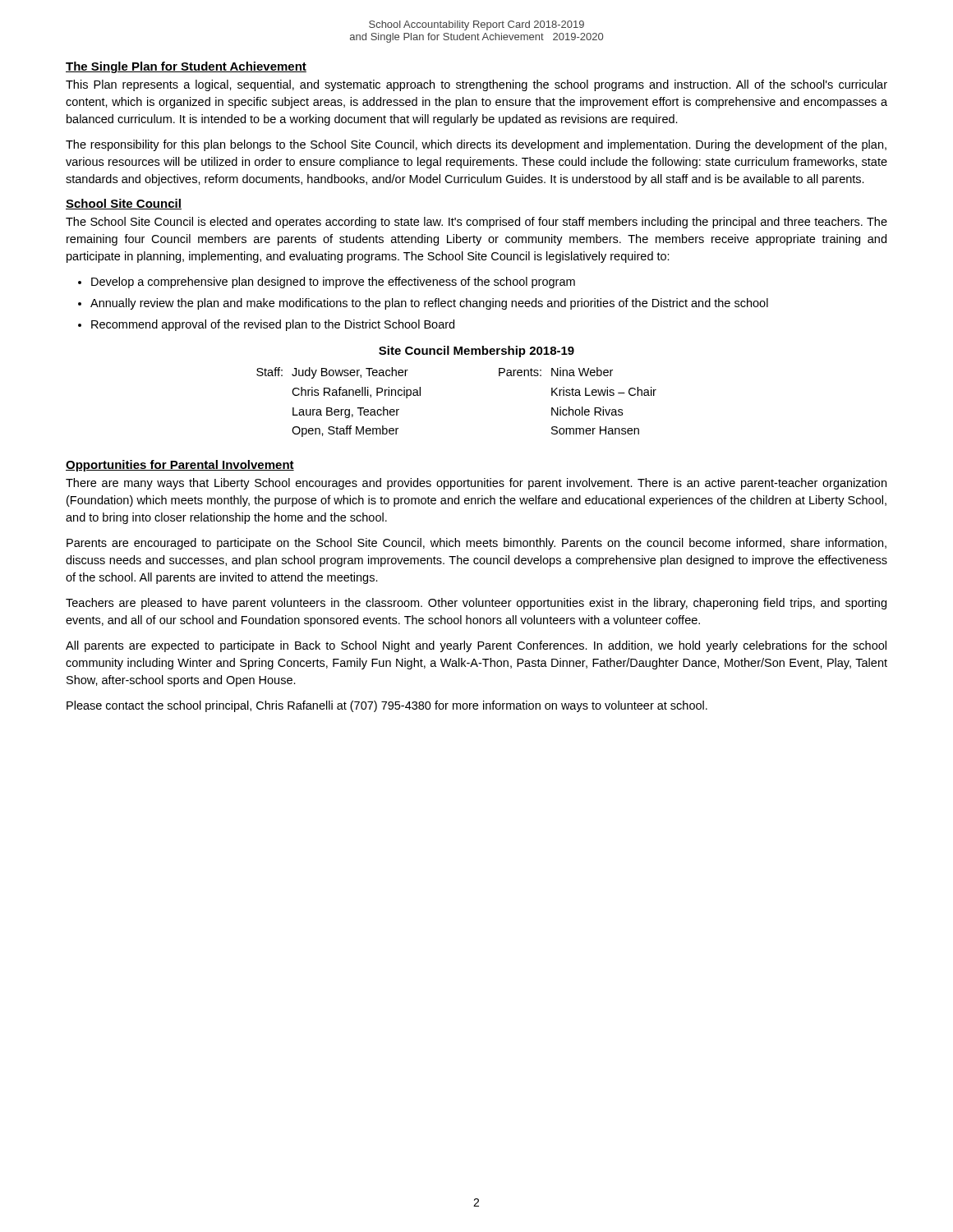Select the text starting "This Plan represents a logical, sequential, and"

[476, 102]
